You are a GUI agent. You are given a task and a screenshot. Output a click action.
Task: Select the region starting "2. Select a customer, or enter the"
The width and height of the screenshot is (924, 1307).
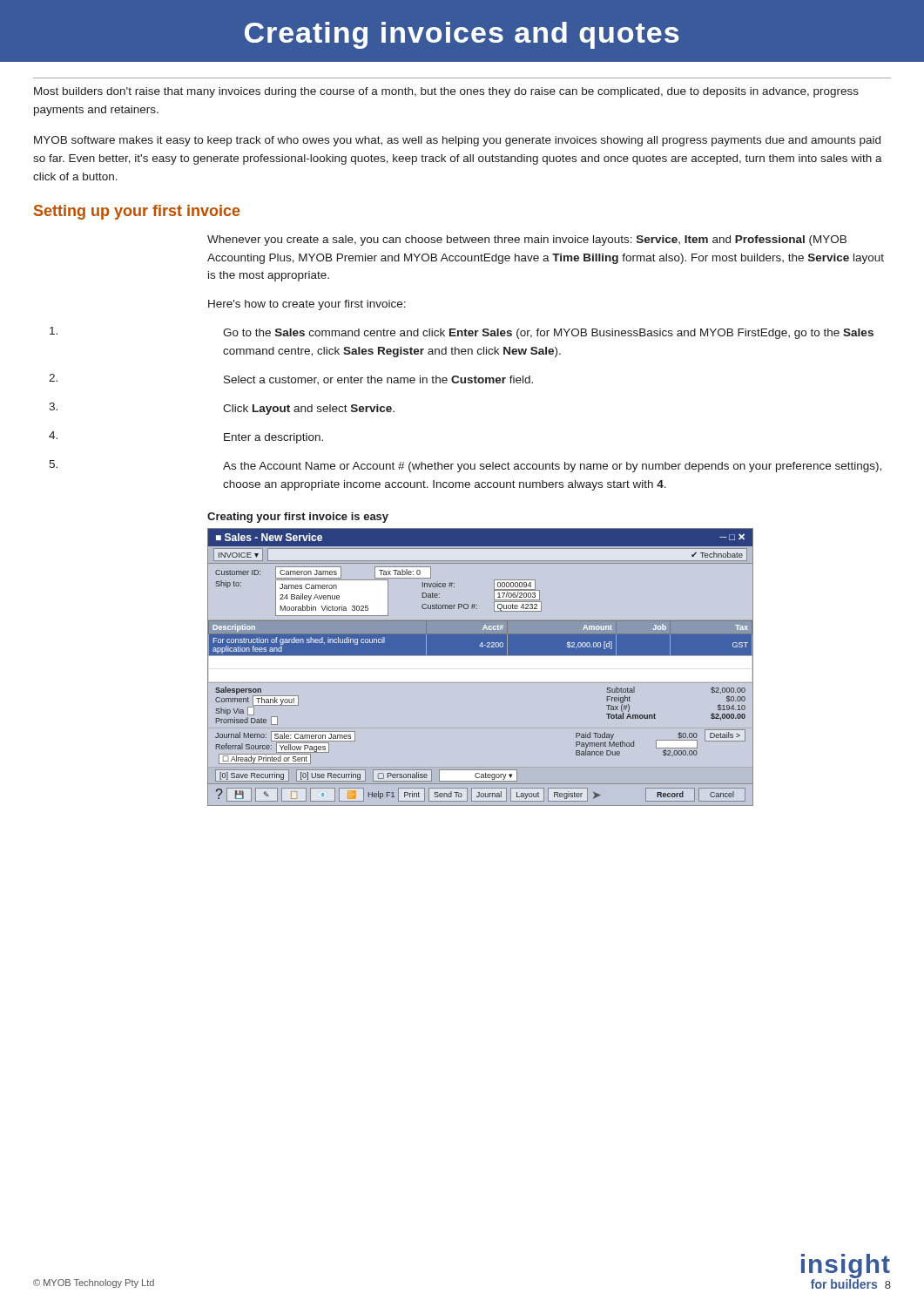click(x=462, y=380)
